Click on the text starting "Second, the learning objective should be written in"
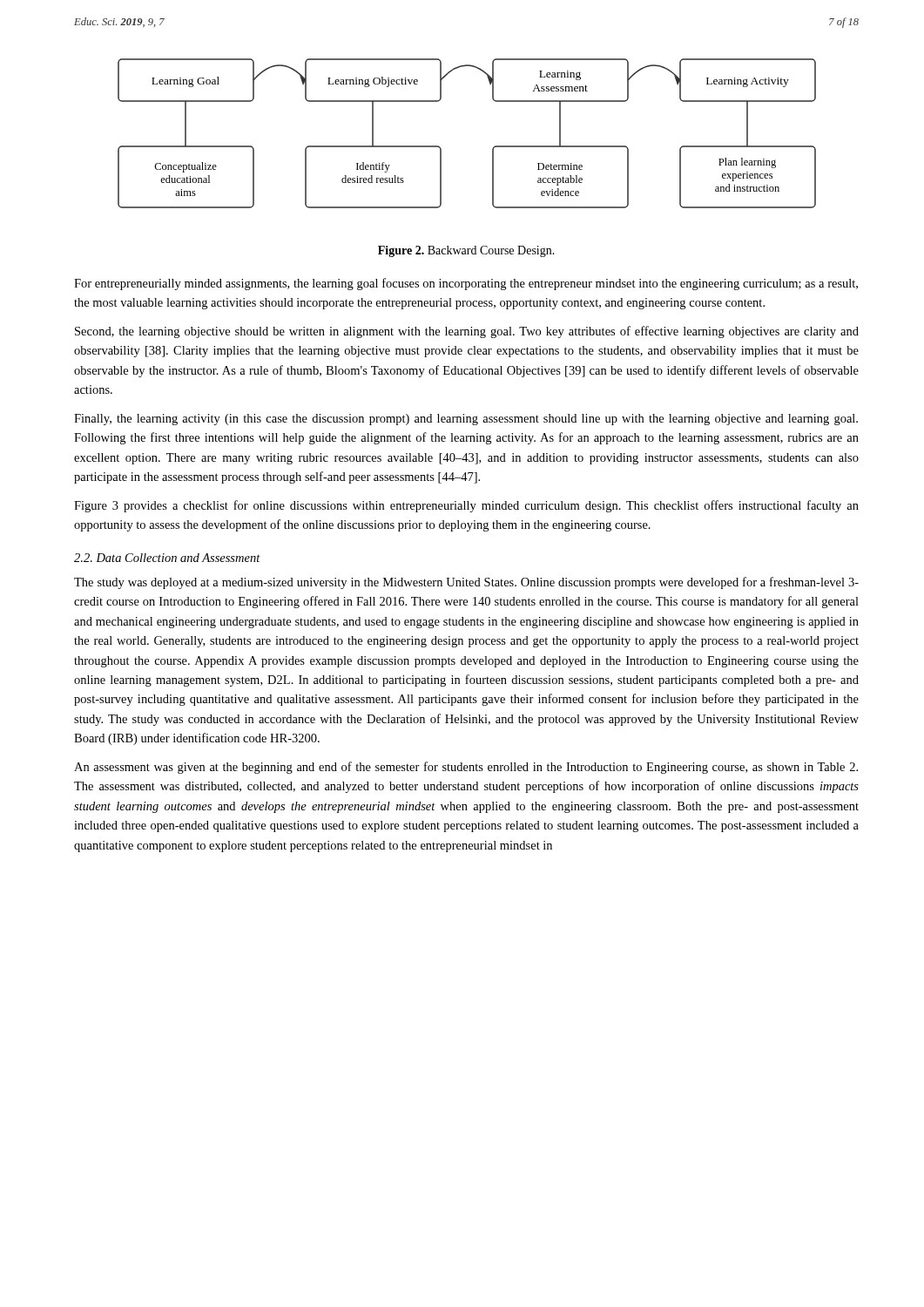Image resolution: width=924 pixels, height=1307 pixels. (466, 361)
